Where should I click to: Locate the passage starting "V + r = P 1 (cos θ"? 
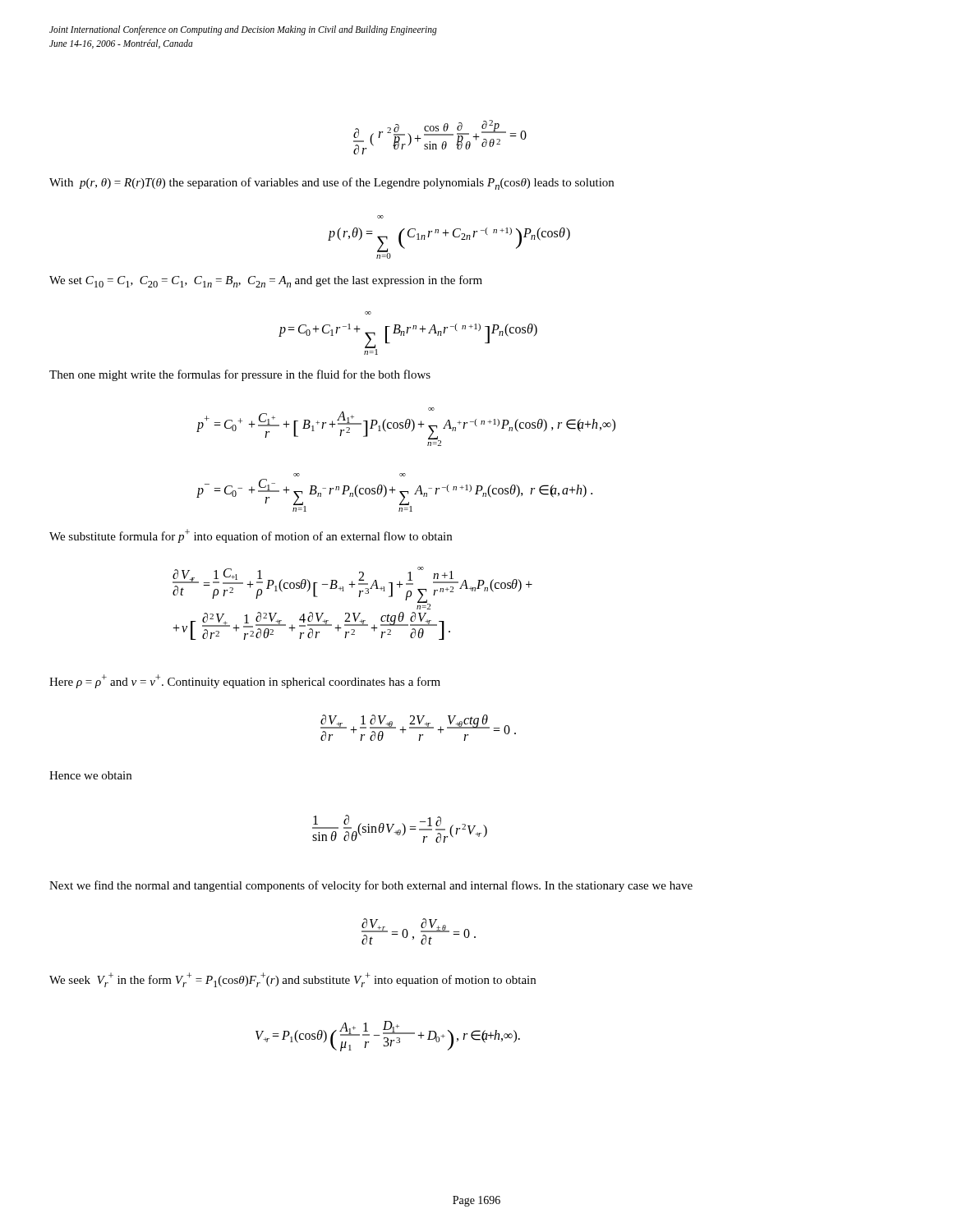pyautogui.click(x=476, y=1033)
